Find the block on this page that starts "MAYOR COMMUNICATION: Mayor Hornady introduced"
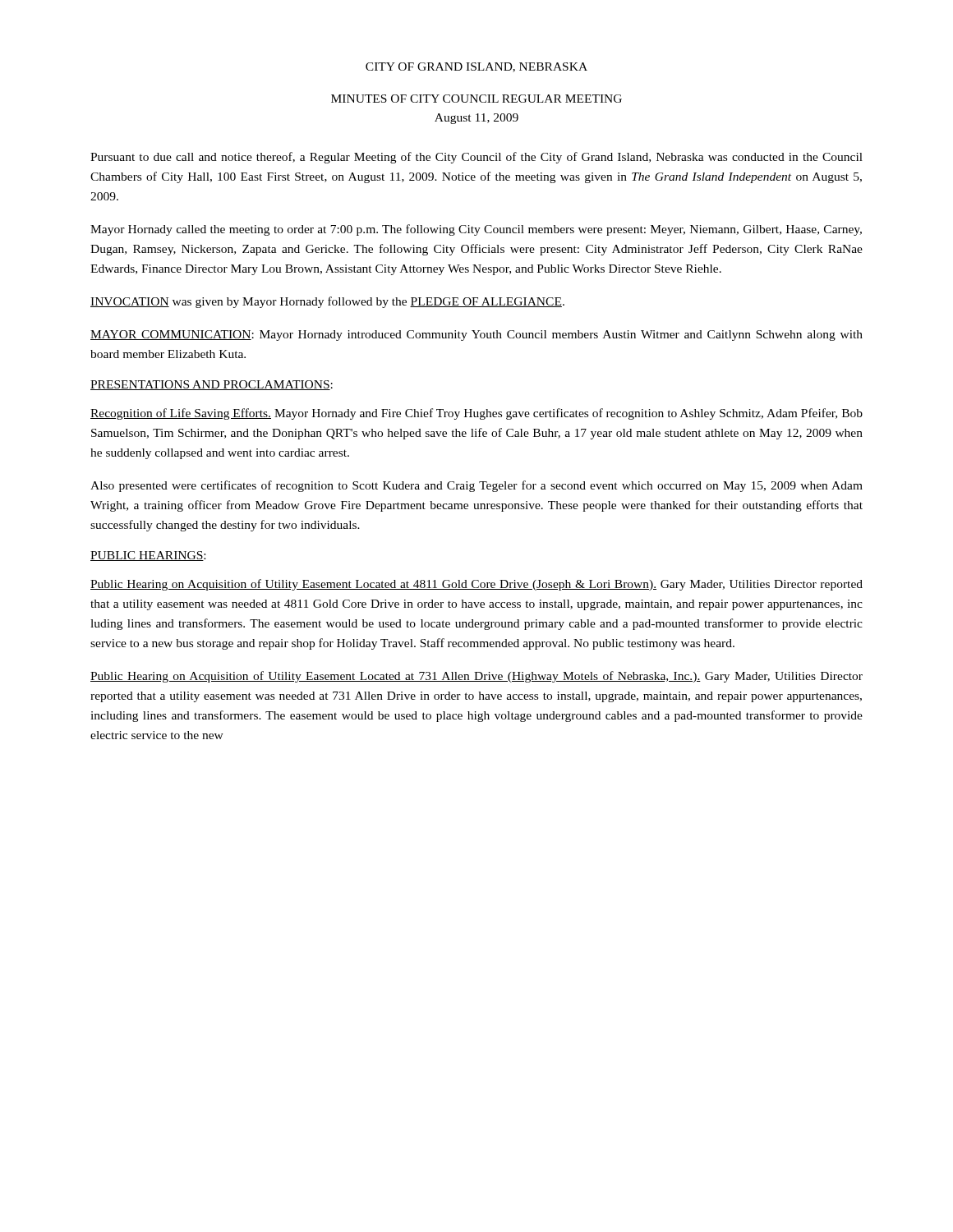 (x=476, y=343)
